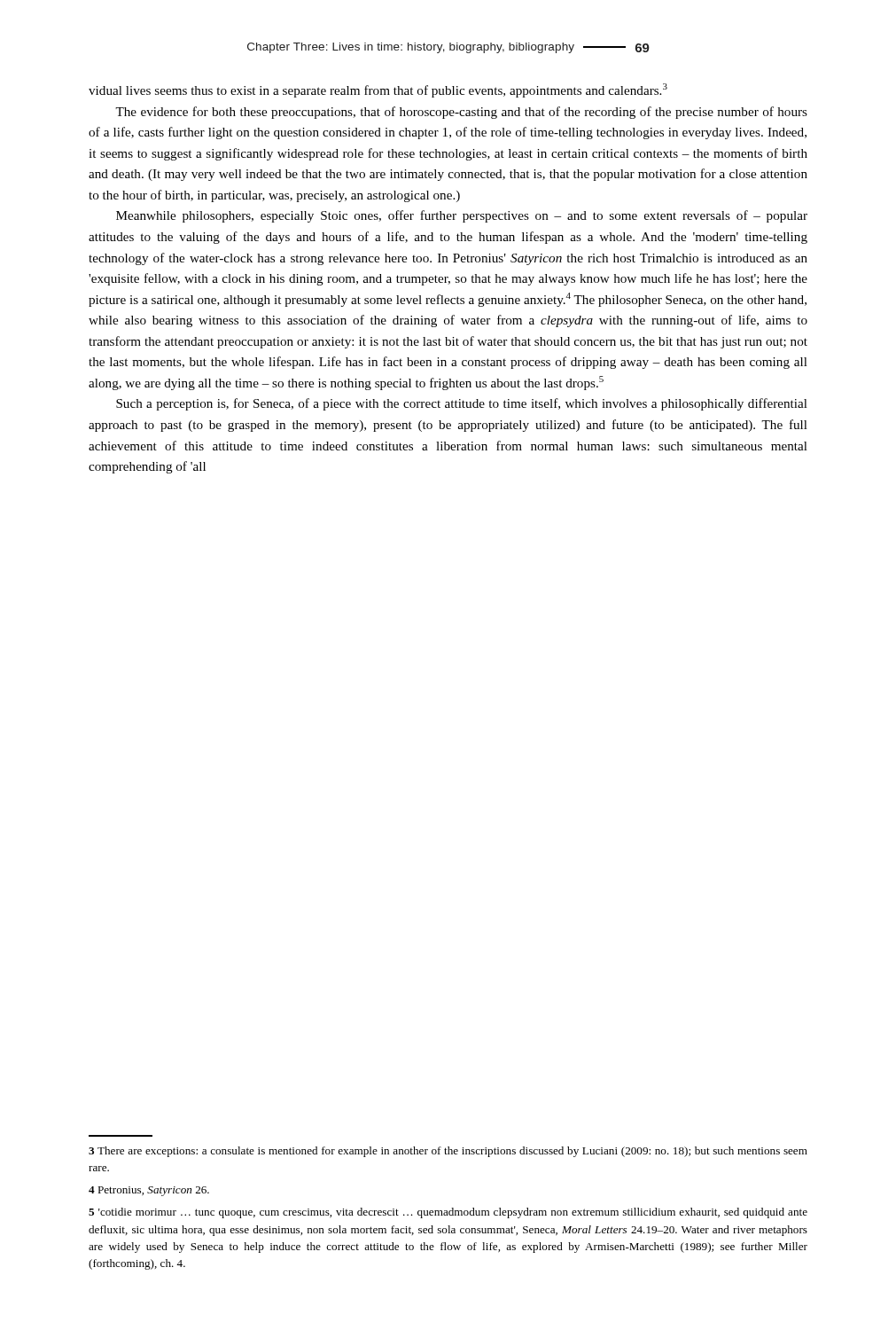The width and height of the screenshot is (896, 1330).
Task: Click on the footnote with the text "4 Petronius, Satyricon 26."
Action: click(149, 1190)
